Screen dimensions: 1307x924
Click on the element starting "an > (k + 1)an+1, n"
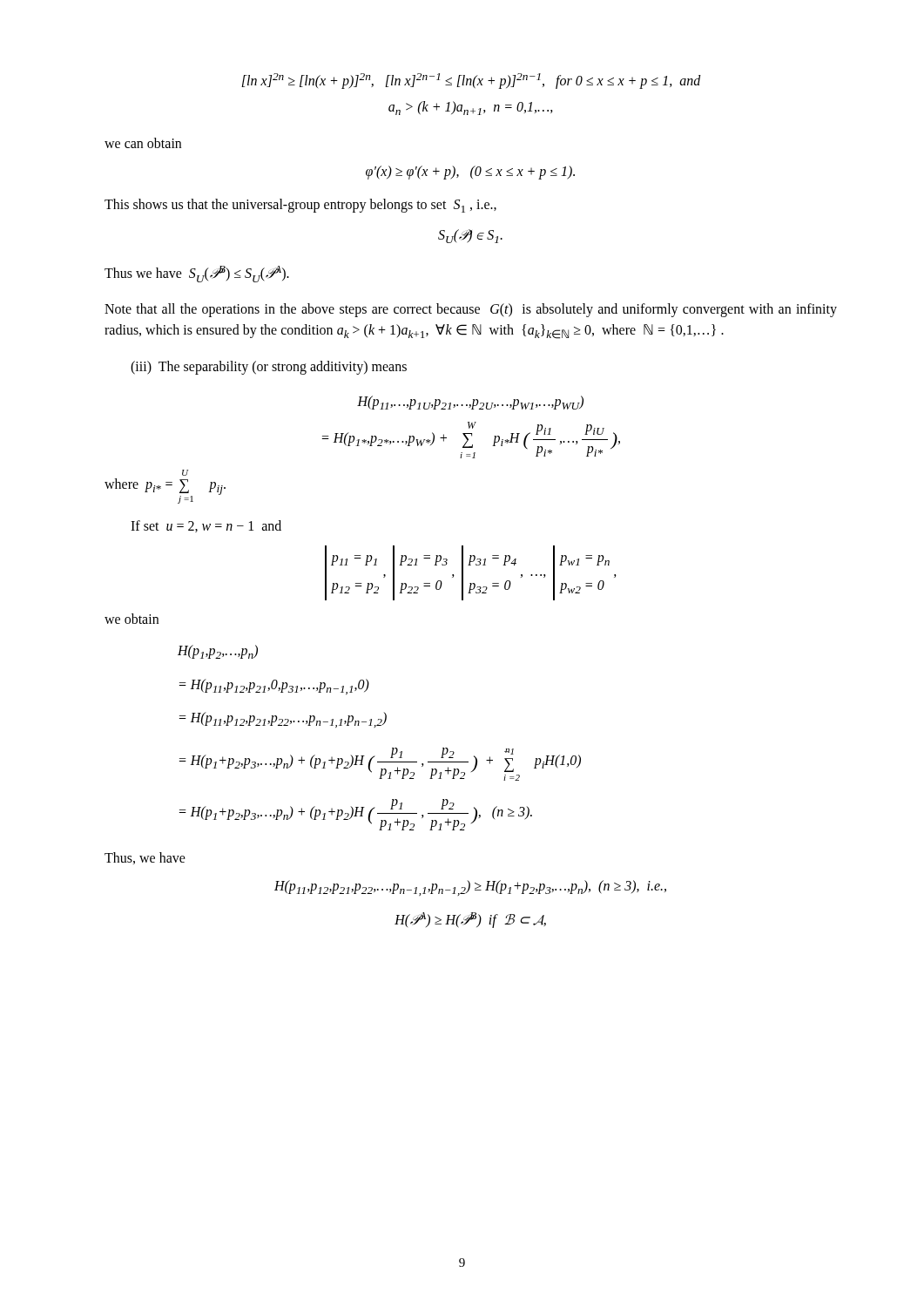click(x=471, y=109)
